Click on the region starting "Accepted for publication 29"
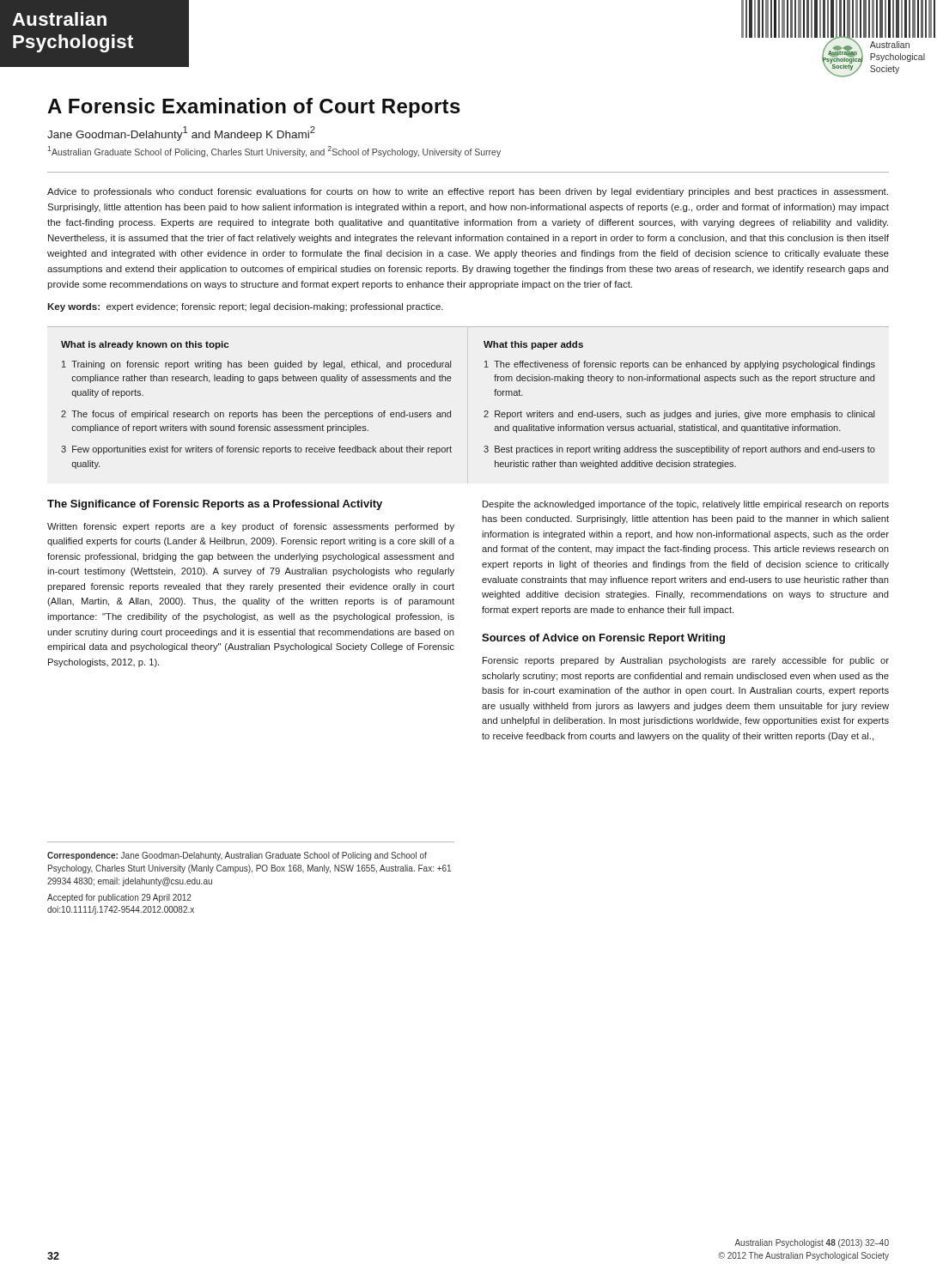 pyautogui.click(x=119, y=898)
